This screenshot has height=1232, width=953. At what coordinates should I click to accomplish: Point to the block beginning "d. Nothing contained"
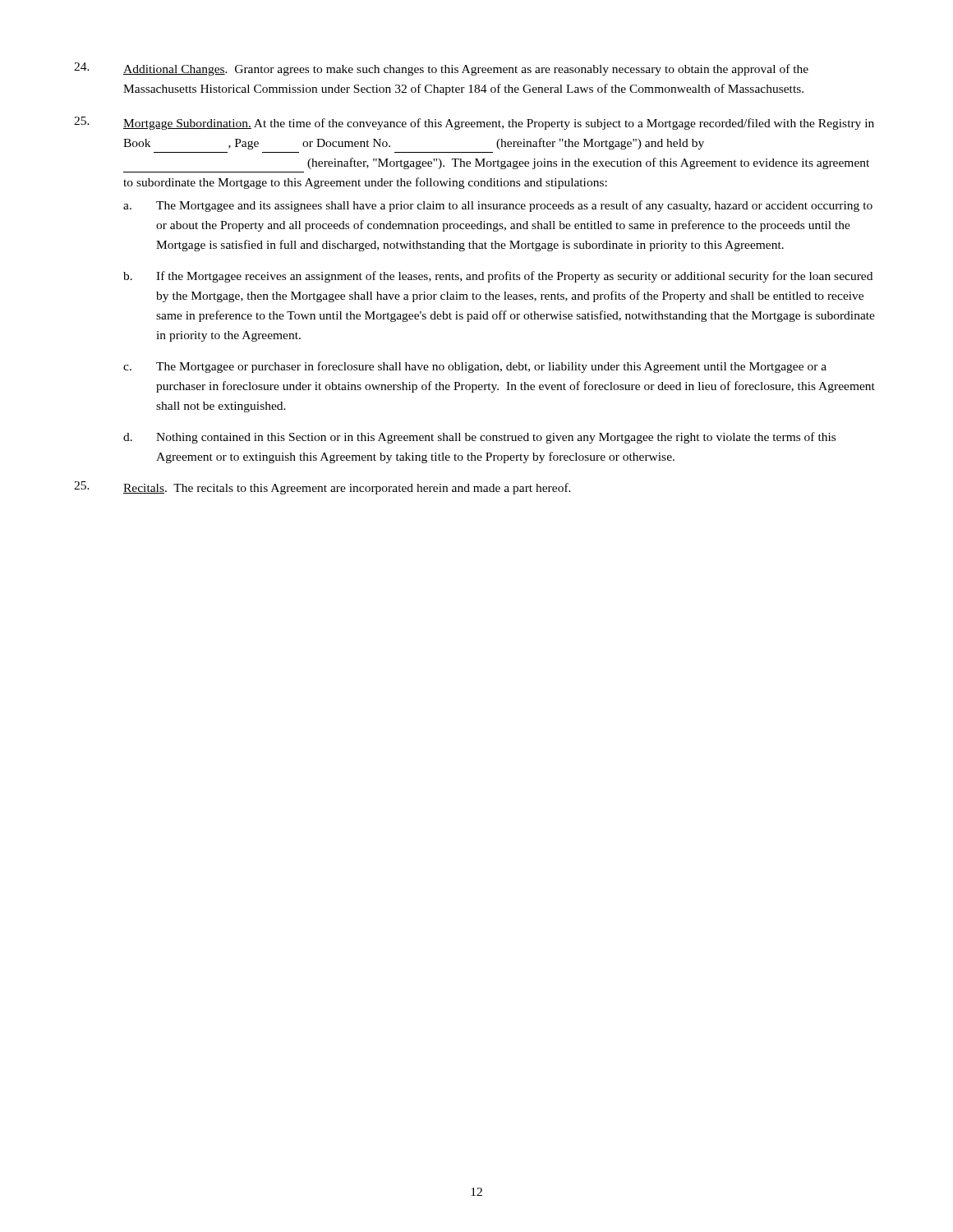501,447
